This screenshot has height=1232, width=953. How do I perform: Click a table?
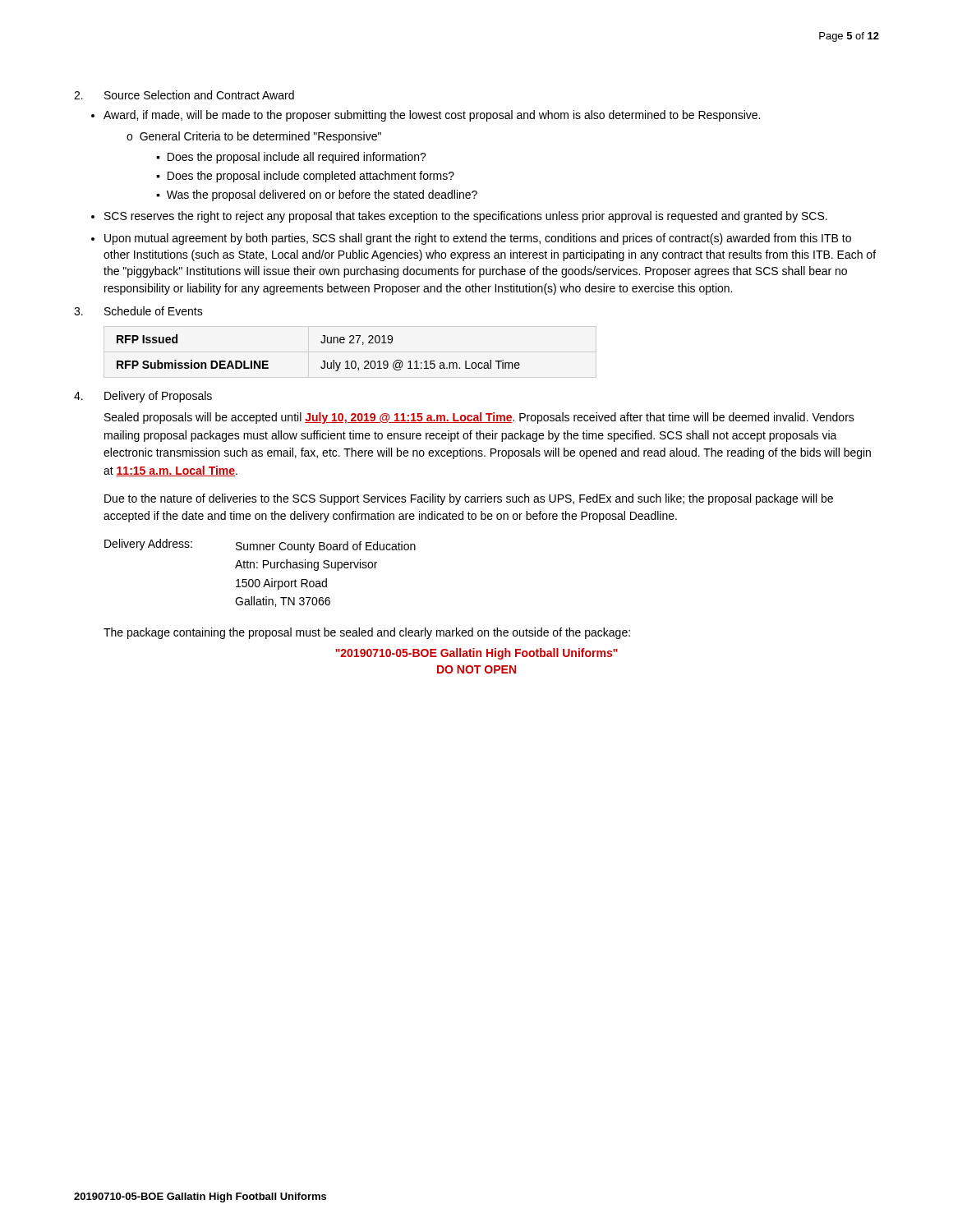pyautogui.click(x=476, y=352)
